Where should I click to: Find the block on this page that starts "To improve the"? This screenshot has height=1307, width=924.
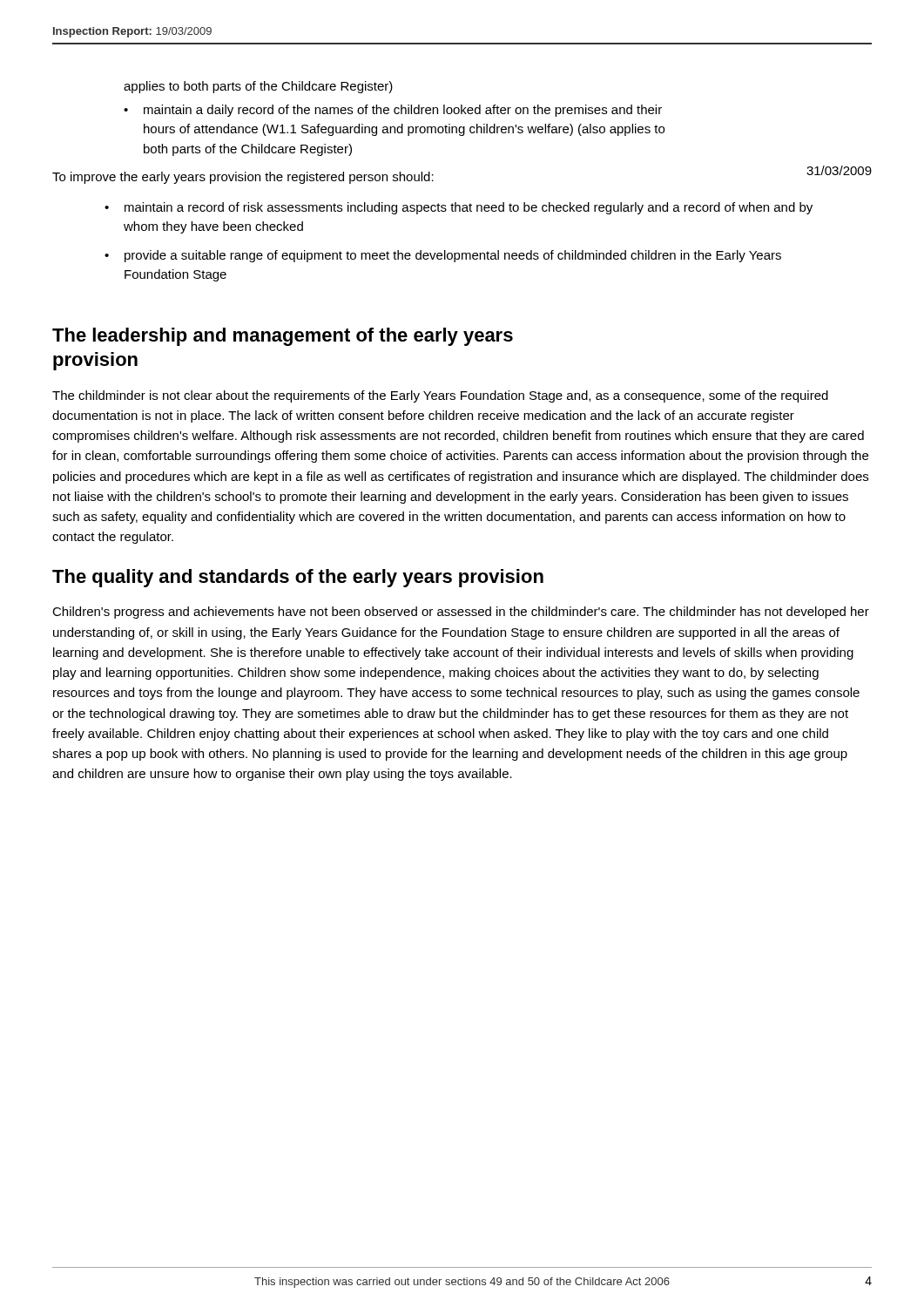[243, 176]
